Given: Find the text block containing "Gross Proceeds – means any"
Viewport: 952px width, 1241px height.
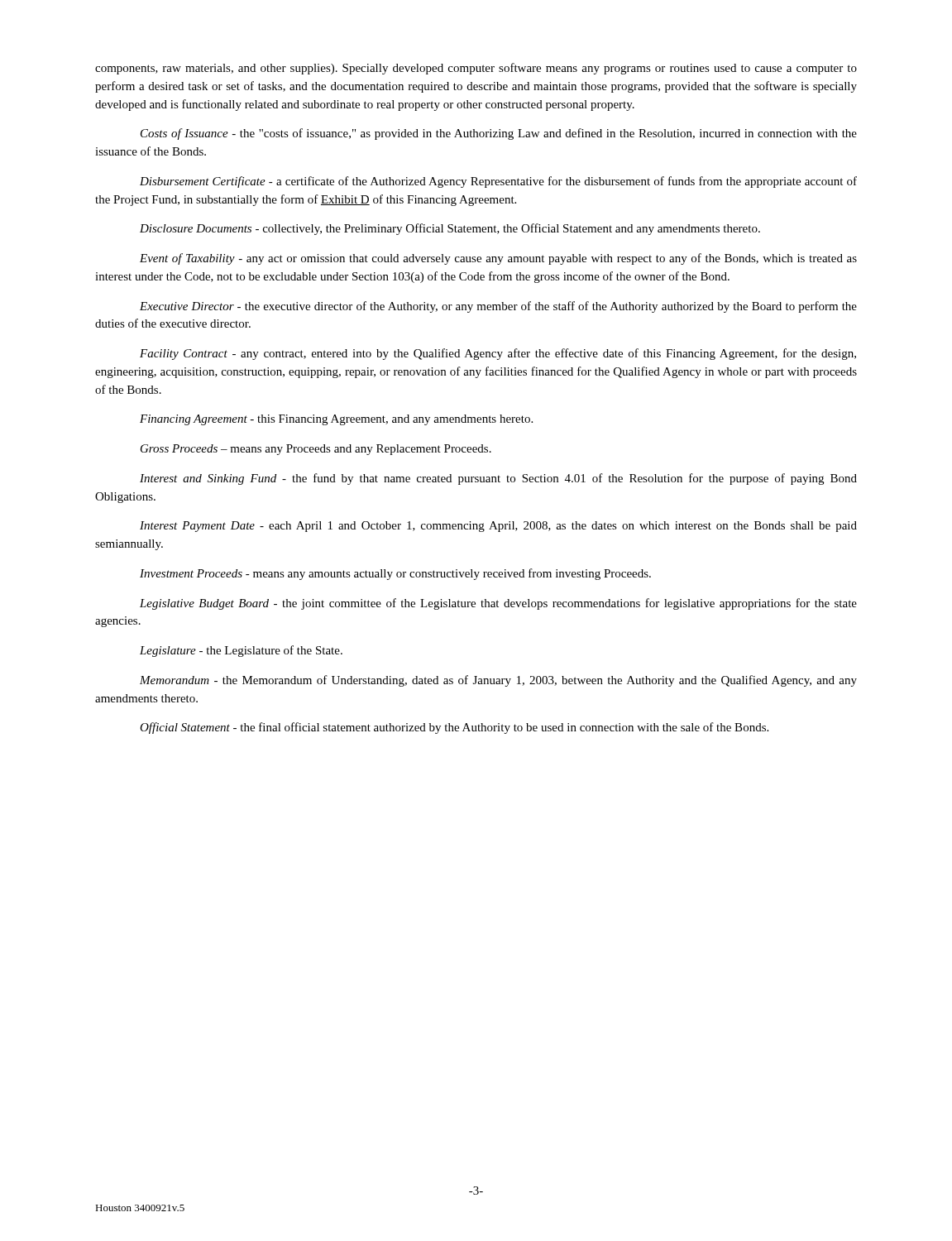Looking at the screenshot, I should [x=316, y=448].
